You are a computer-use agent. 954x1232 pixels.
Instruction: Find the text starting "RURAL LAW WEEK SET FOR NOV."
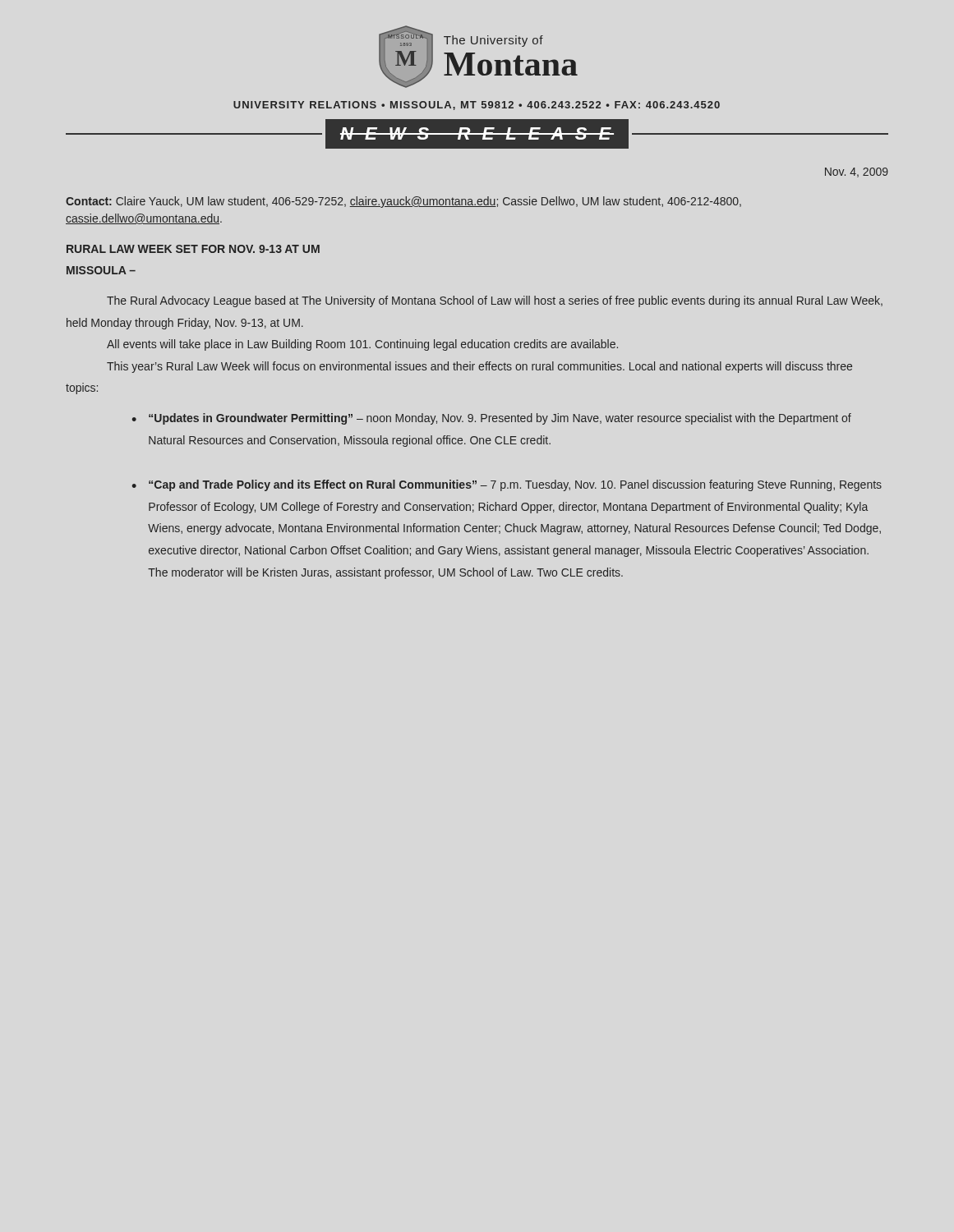[x=193, y=249]
